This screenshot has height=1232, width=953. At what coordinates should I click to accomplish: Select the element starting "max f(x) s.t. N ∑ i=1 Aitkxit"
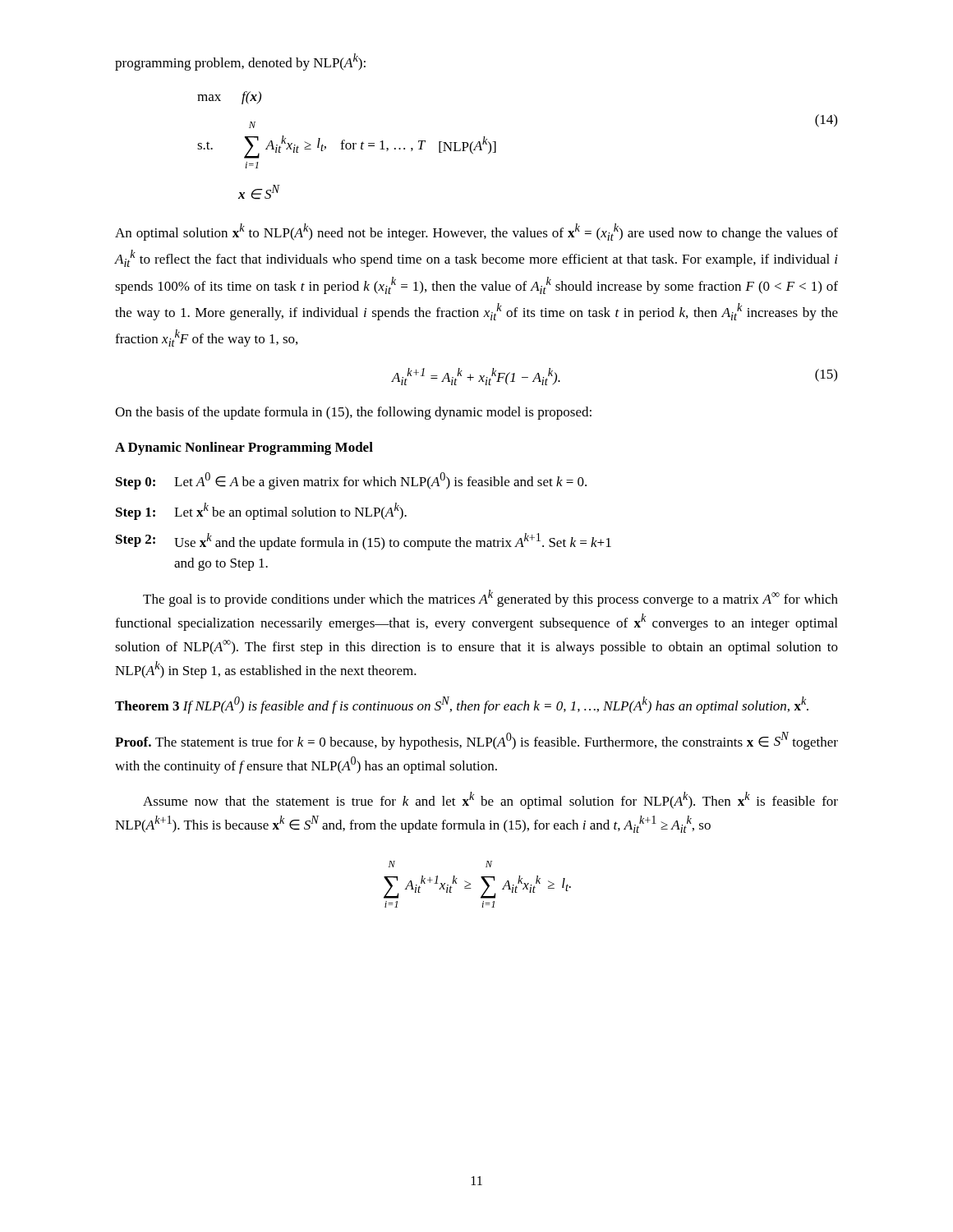point(213,97)
